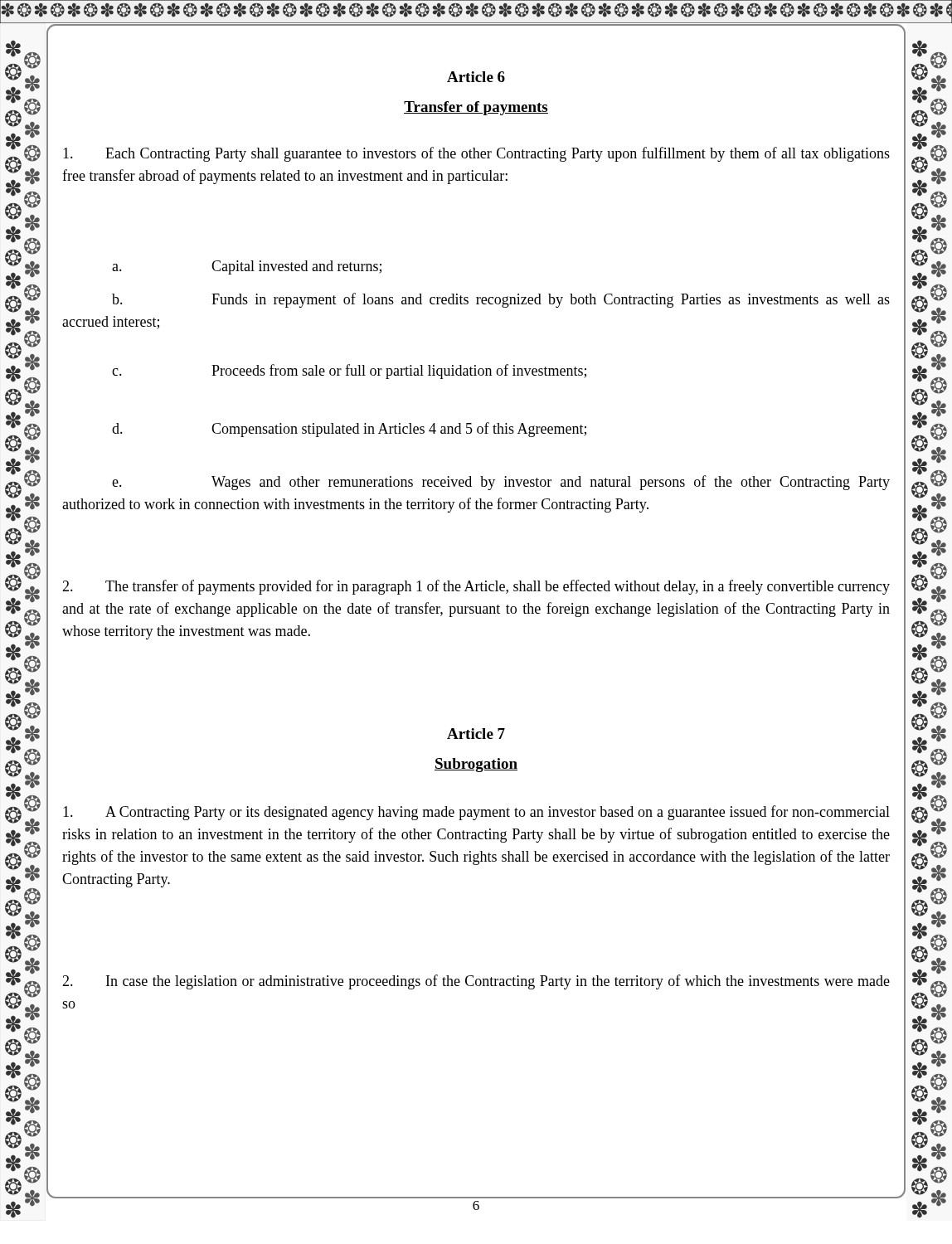The image size is (952, 1244).
Task: Click on the element starting "a.Capital invested and returns;"
Action: [x=222, y=267]
